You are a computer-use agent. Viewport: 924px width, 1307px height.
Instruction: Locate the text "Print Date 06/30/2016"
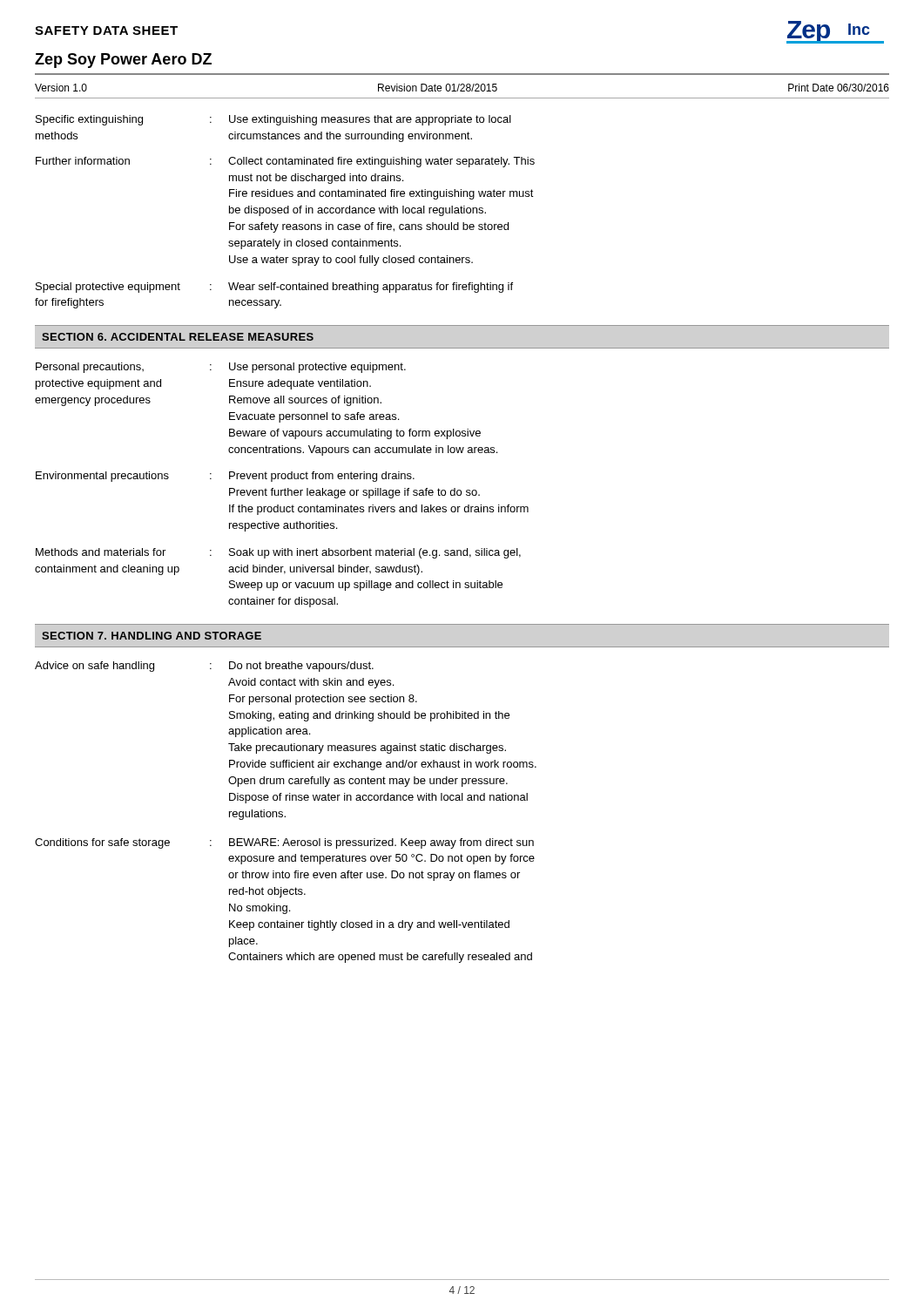pos(838,88)
